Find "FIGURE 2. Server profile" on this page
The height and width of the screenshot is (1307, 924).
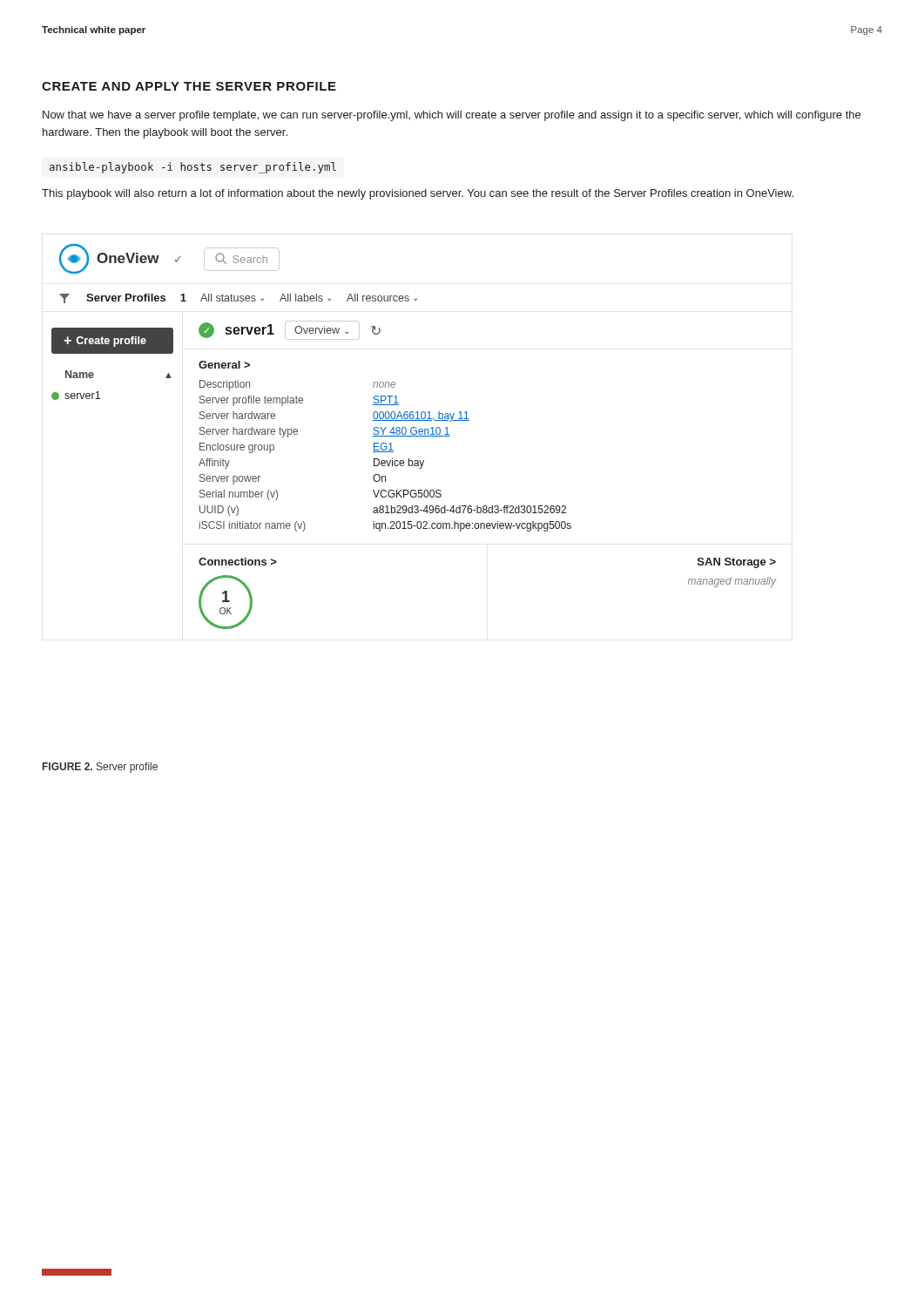pos(100,767)
